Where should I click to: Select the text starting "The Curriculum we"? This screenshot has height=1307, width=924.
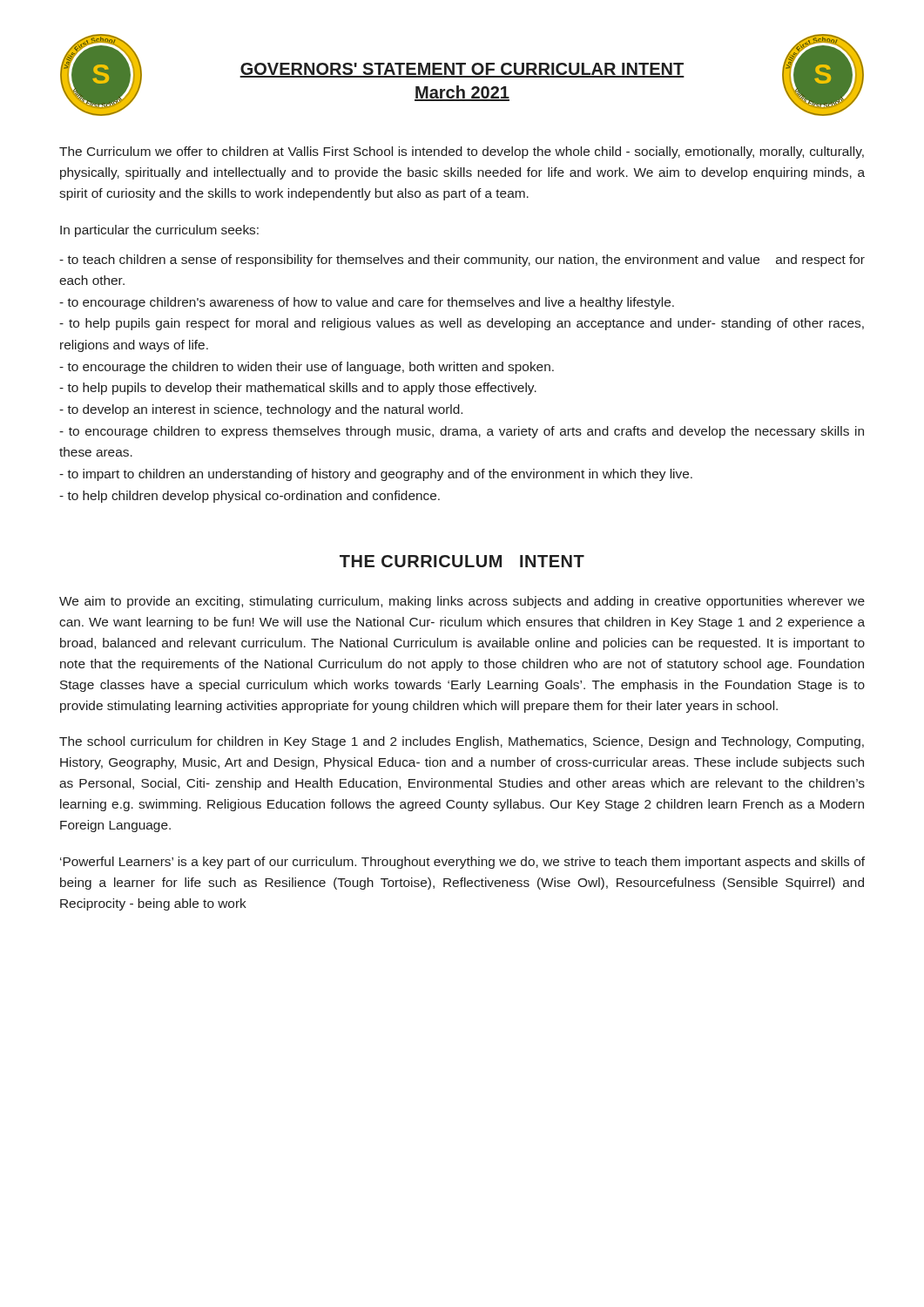pyautogui.click(x=462, y=172)
